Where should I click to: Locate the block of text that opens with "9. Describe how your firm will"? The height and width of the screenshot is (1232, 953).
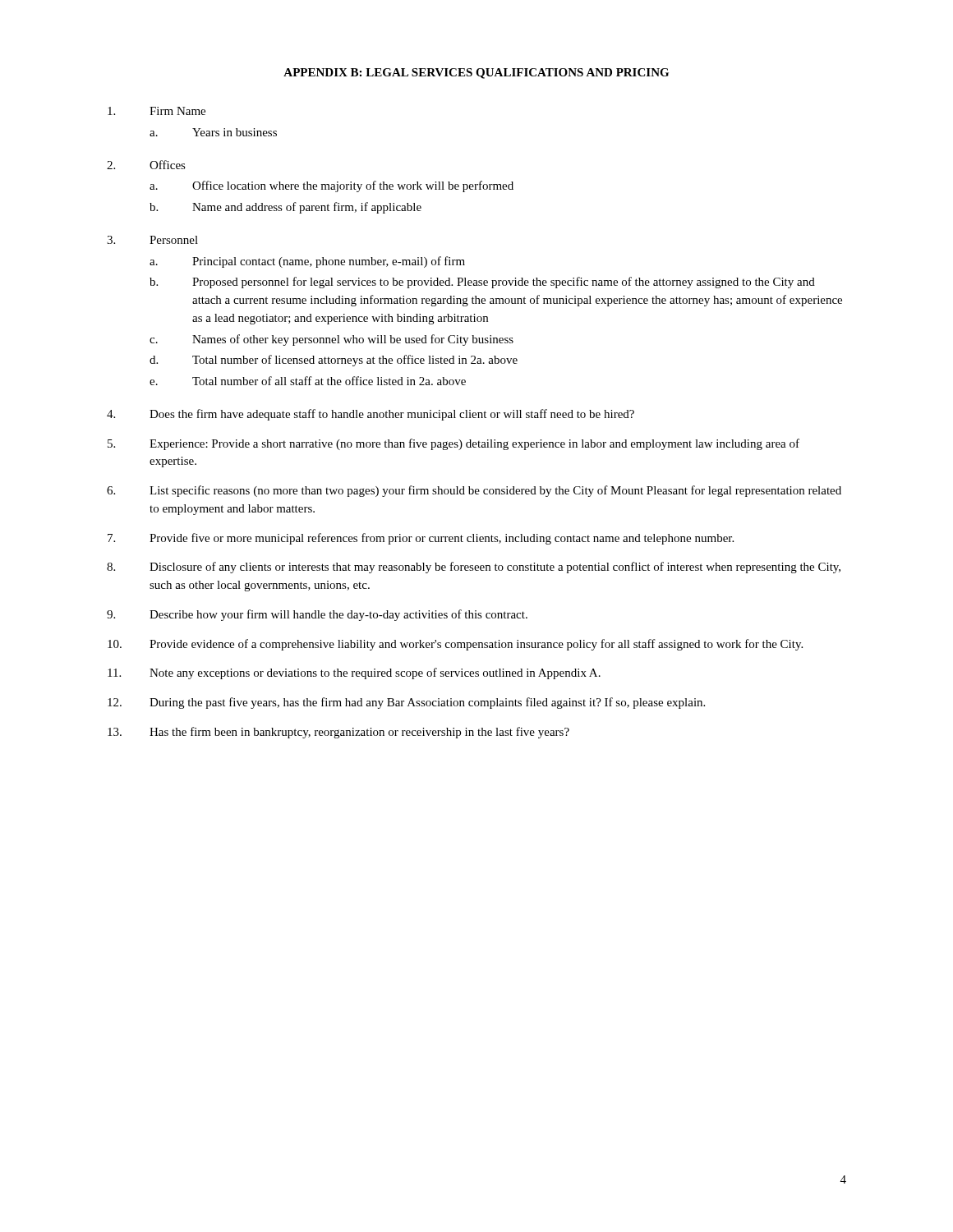point(476,615)
